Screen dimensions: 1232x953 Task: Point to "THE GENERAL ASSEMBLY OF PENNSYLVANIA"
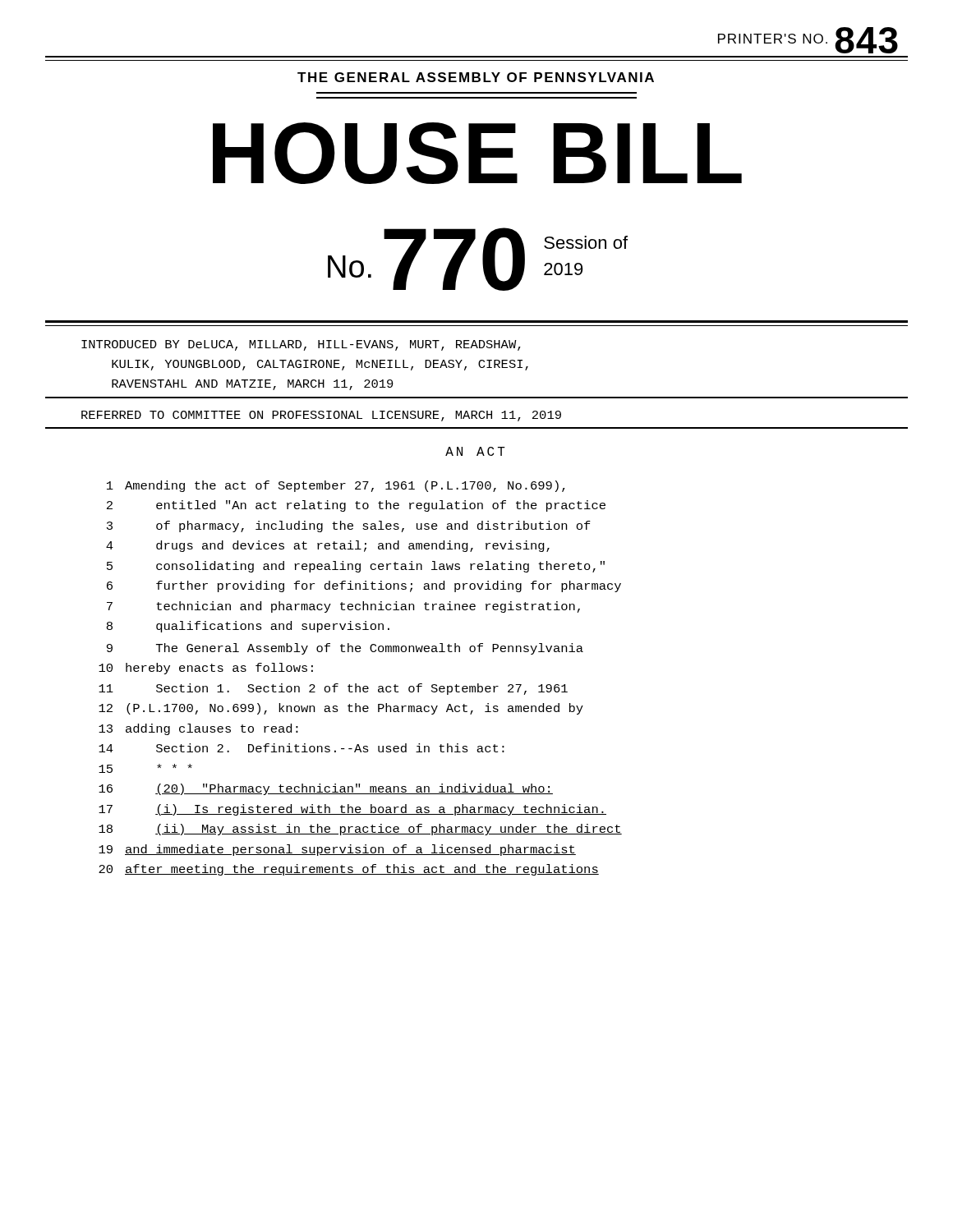pos(476,78)
